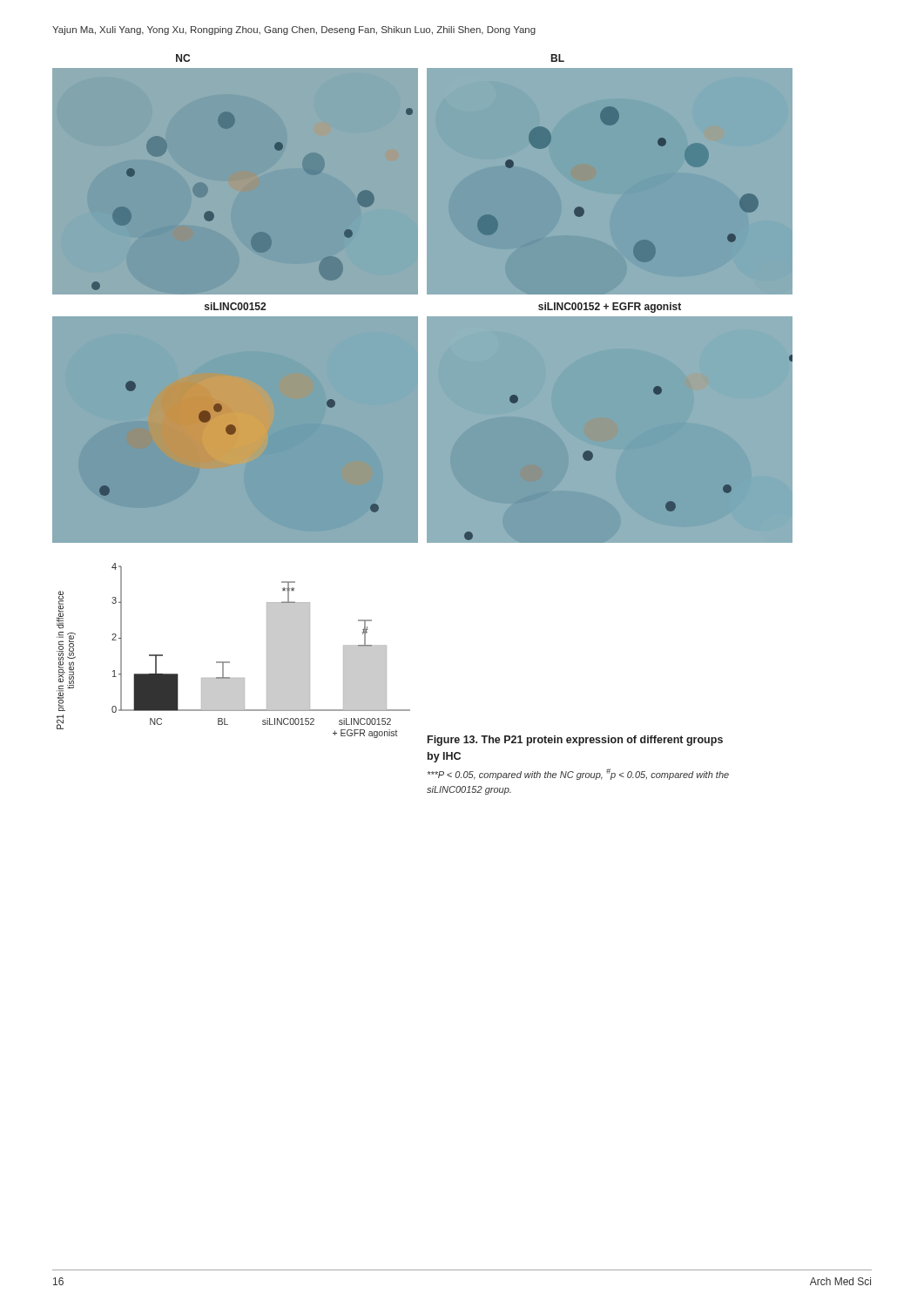Select the bar chart
The width and height of the screenshot is (924, 1307).
(x=236, y=660)
